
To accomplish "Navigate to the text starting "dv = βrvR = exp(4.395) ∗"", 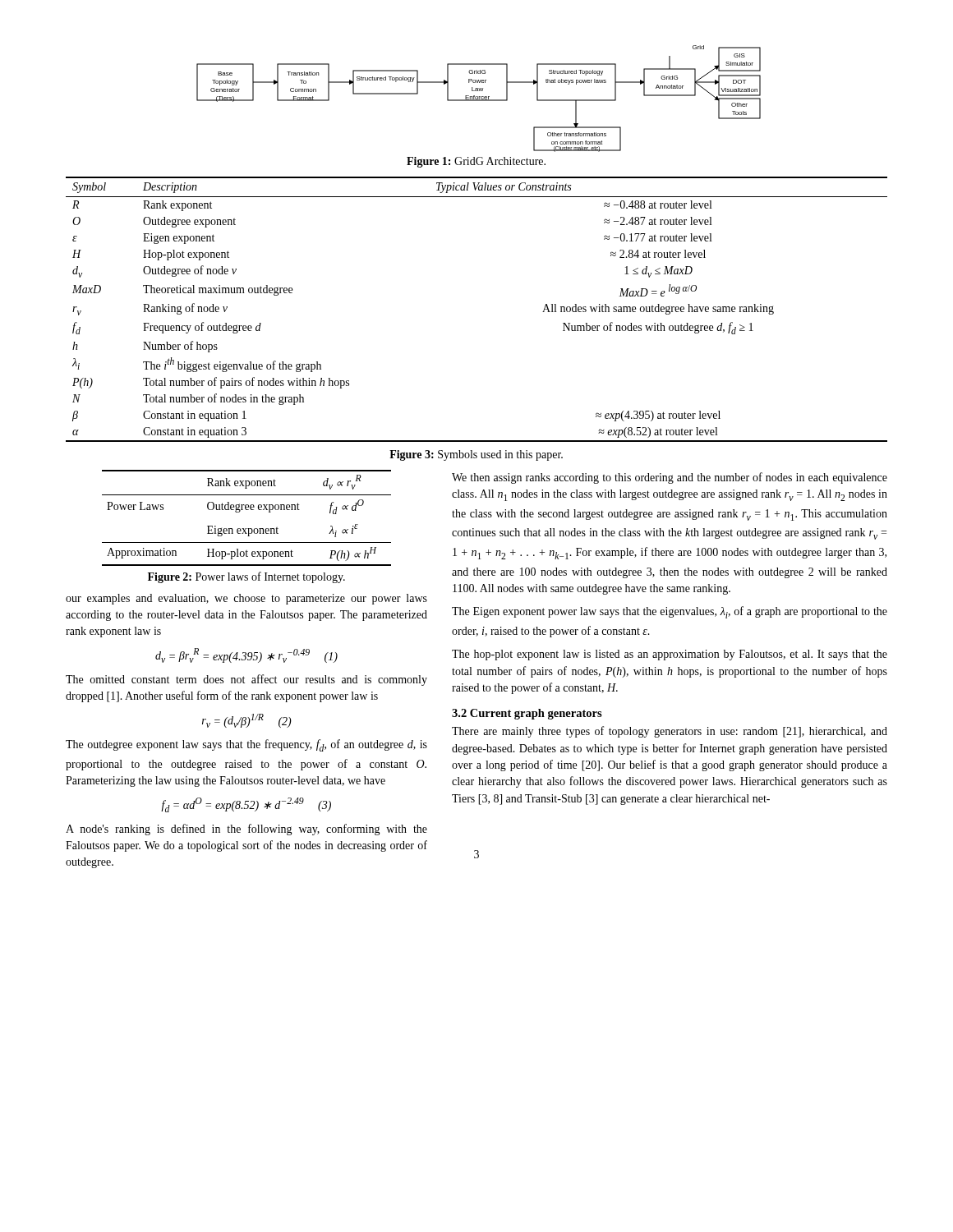I will pos(246,656).
